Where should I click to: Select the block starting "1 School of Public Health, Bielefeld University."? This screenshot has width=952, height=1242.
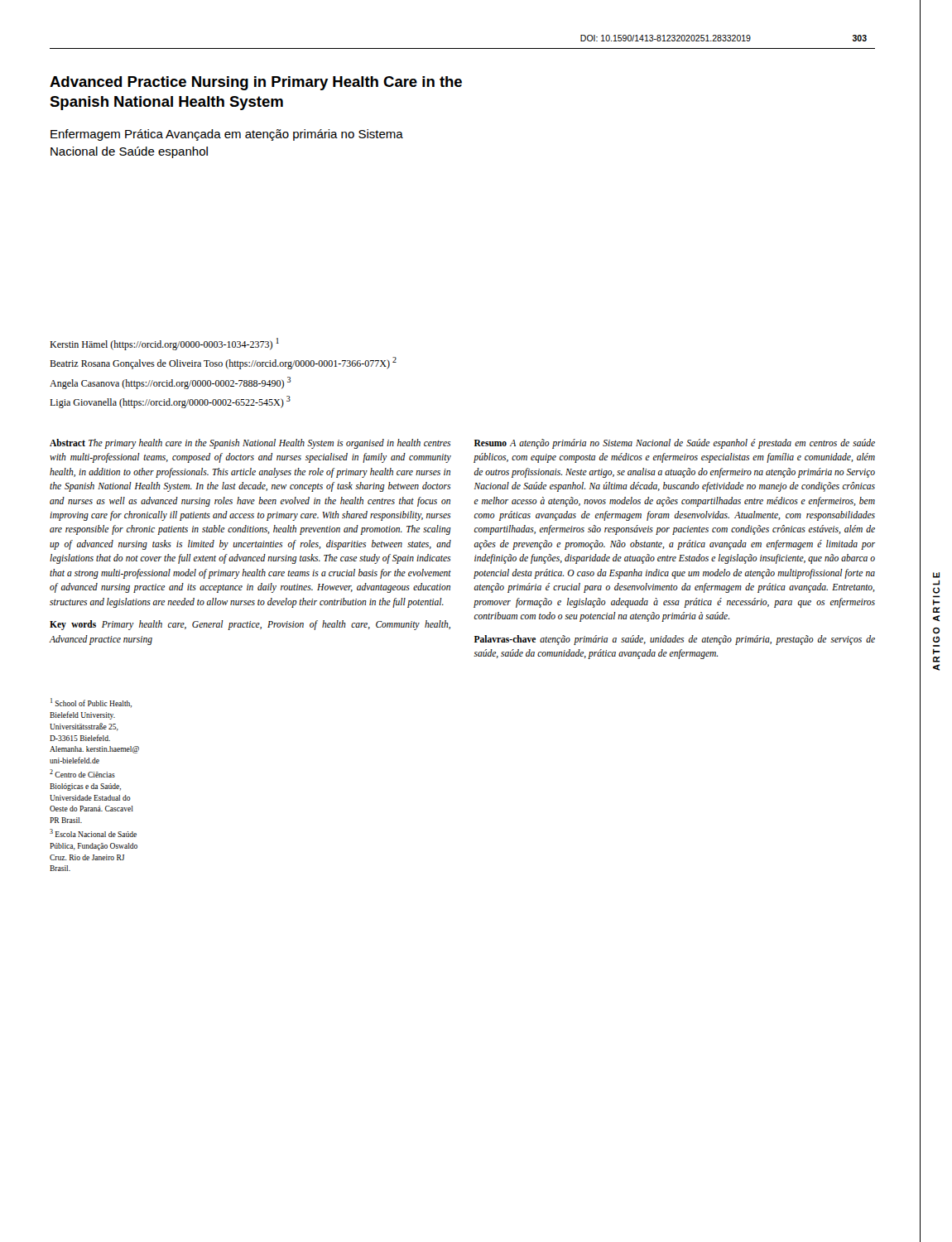[94, 785]
